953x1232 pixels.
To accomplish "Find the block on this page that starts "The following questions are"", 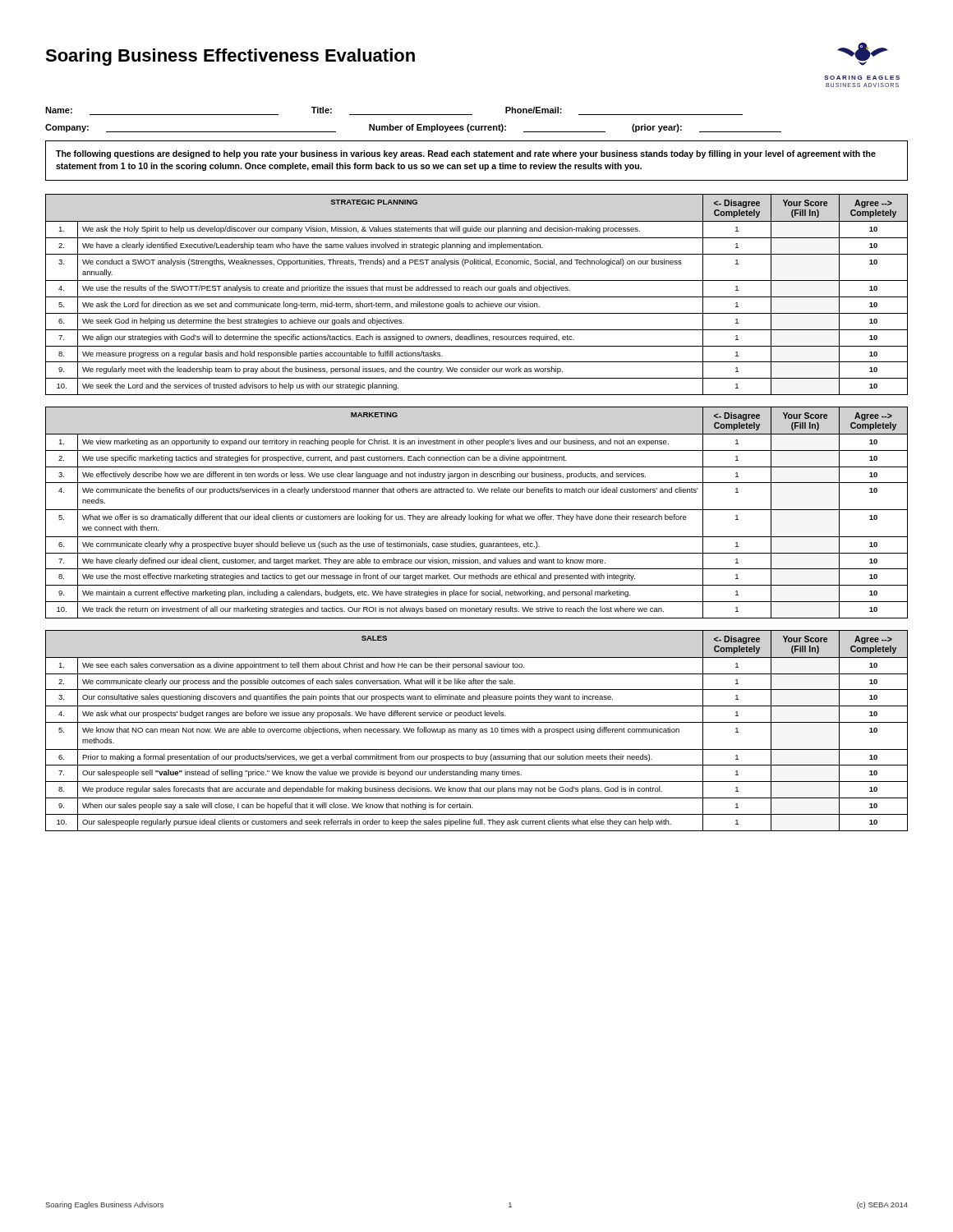I will pos(466,160).
